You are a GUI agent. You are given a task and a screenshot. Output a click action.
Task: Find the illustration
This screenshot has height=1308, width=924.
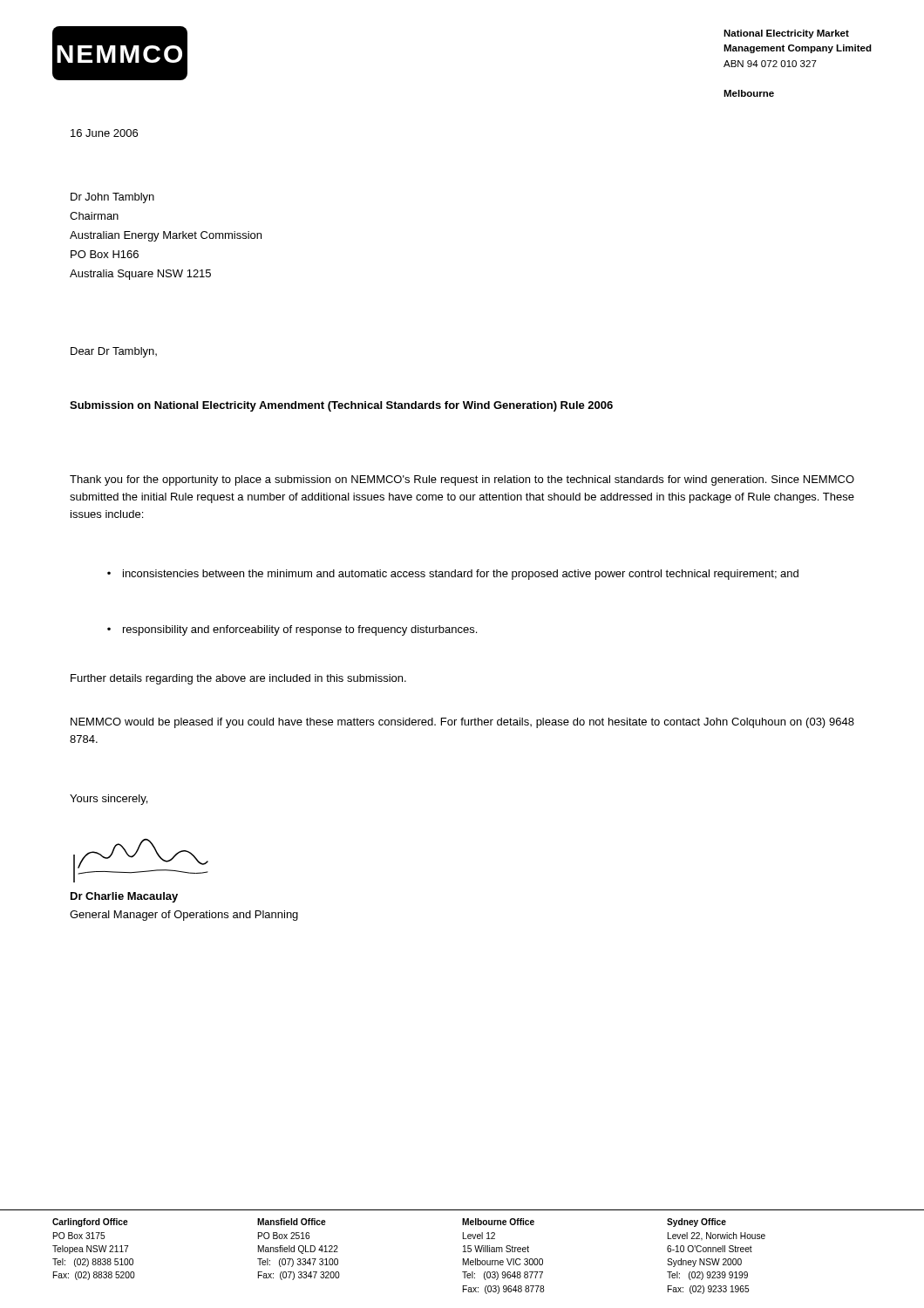(x=148, y=854)
